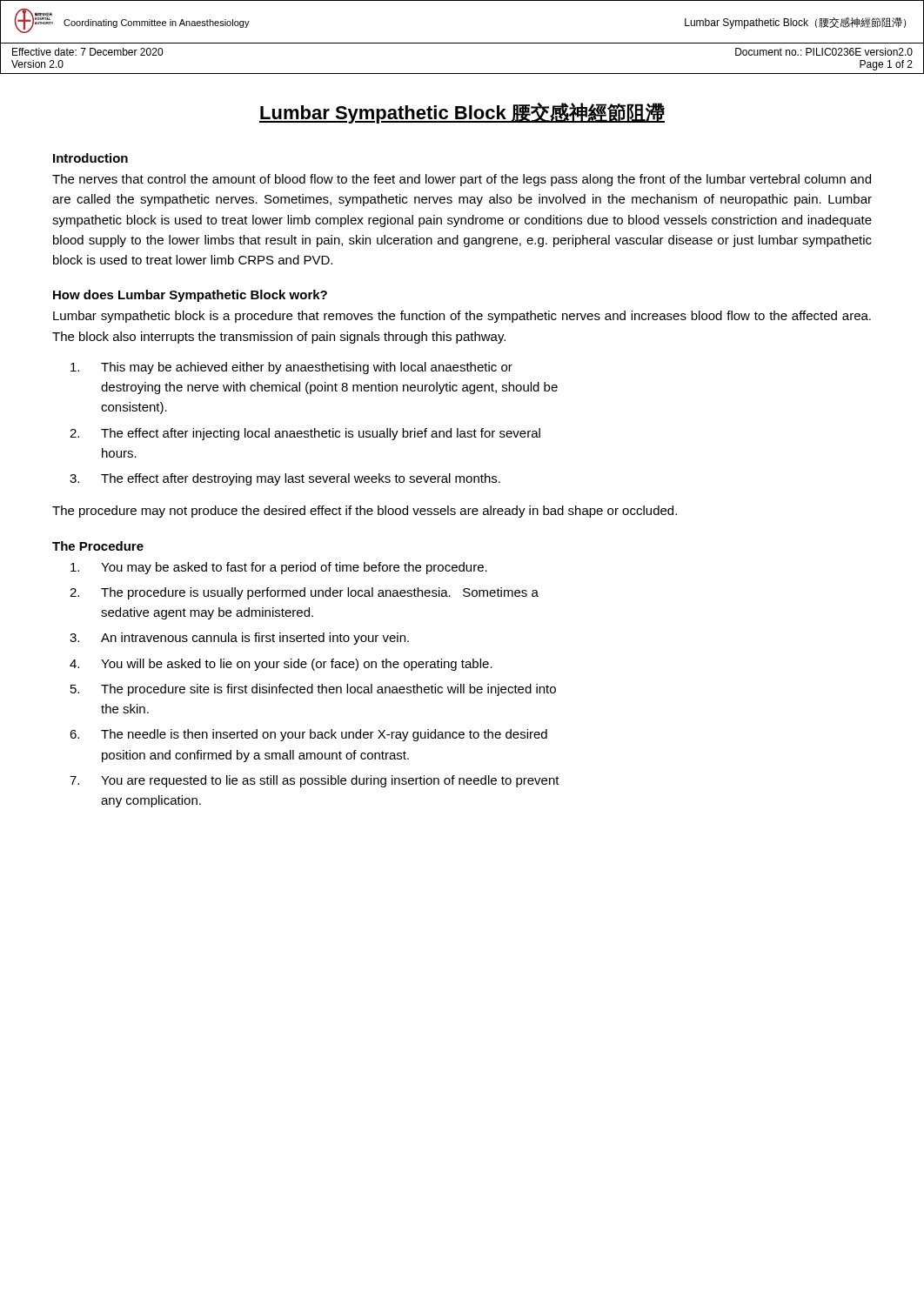Viewport: 924px width, 1305px height.
Task: Select the block starting "5. The procedure site is"
Action: coord(462,699)
